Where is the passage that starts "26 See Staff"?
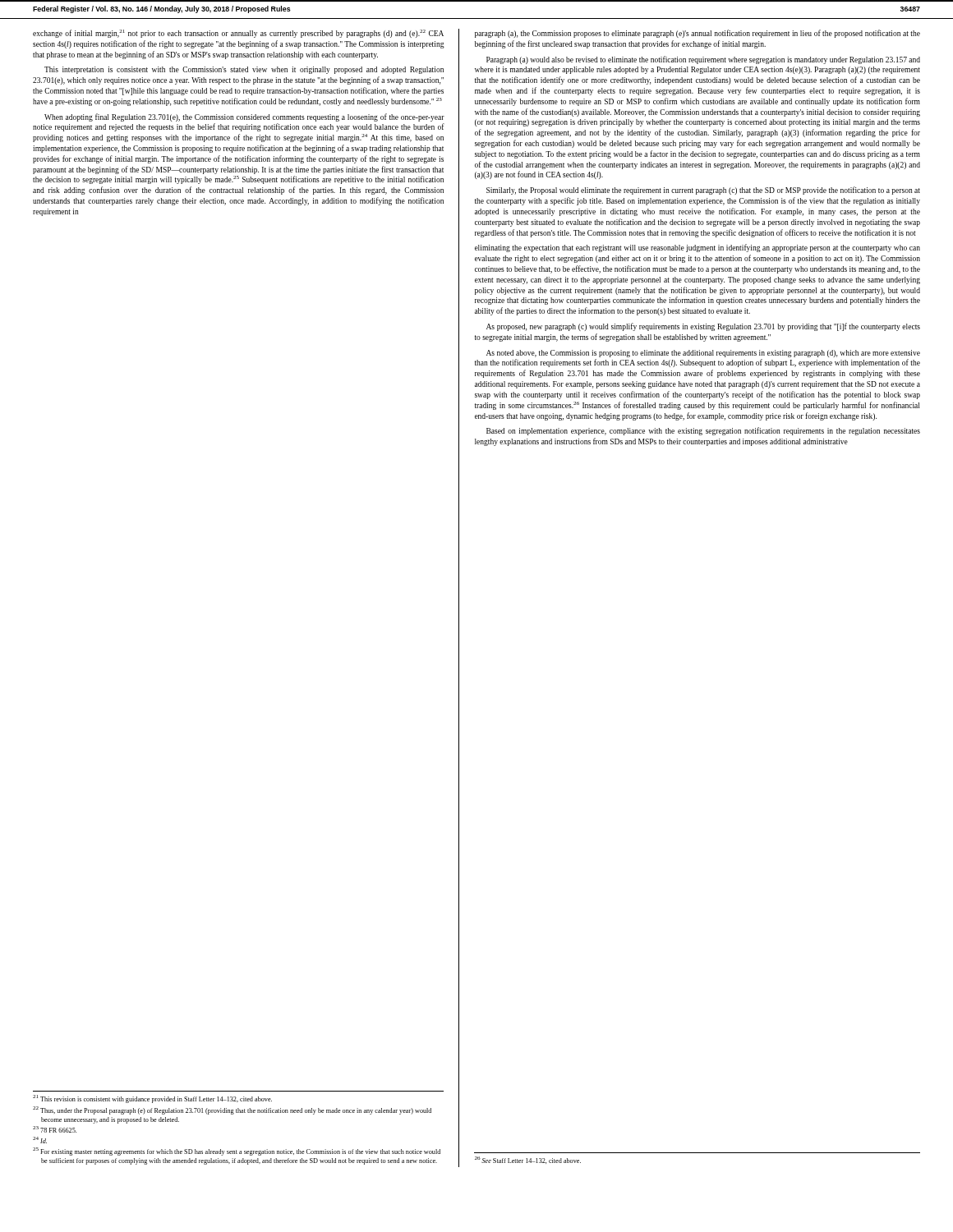 click(697, 1161)
